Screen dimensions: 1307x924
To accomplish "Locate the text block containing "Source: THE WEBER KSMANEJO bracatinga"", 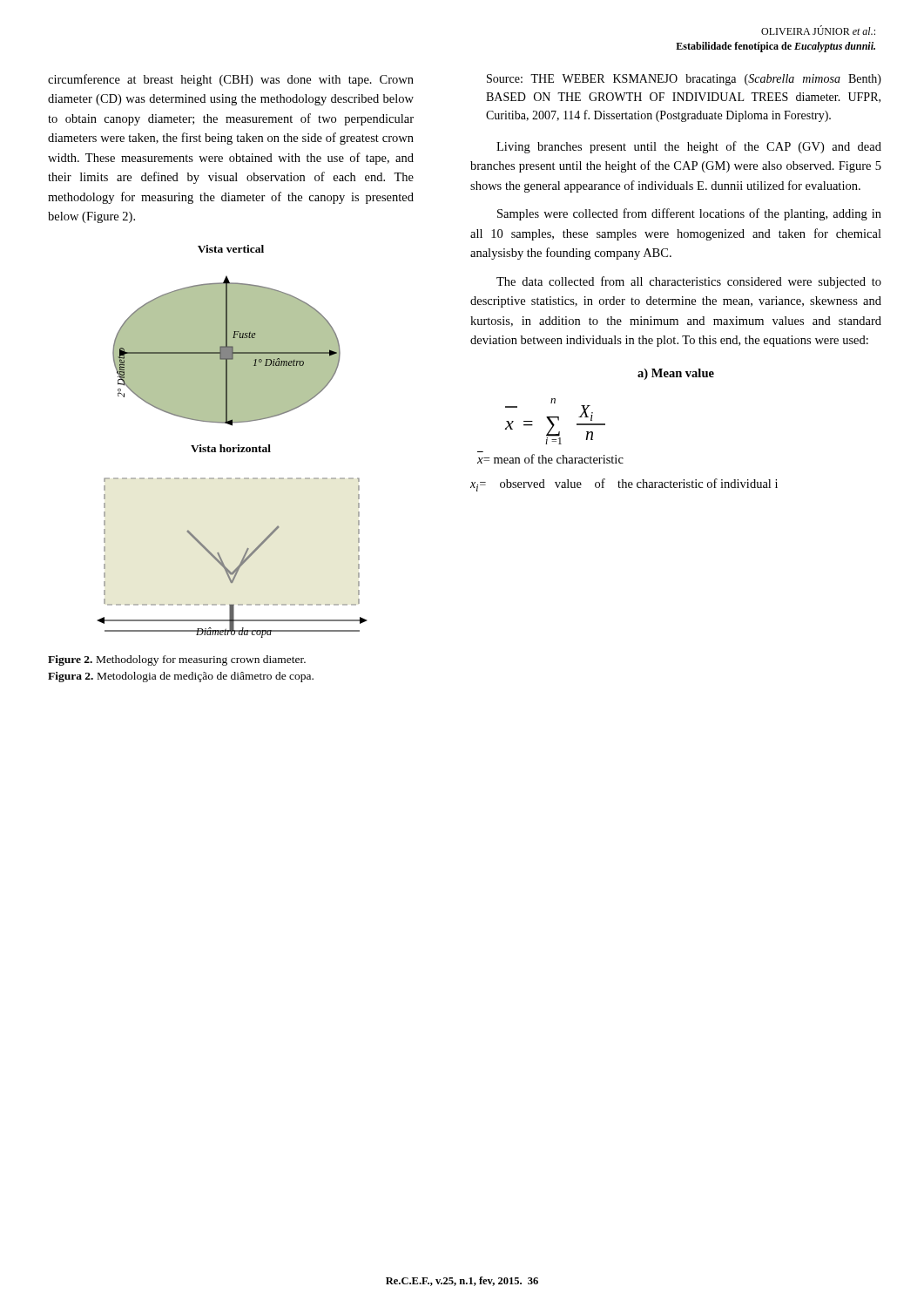I will tap(684, 97).
